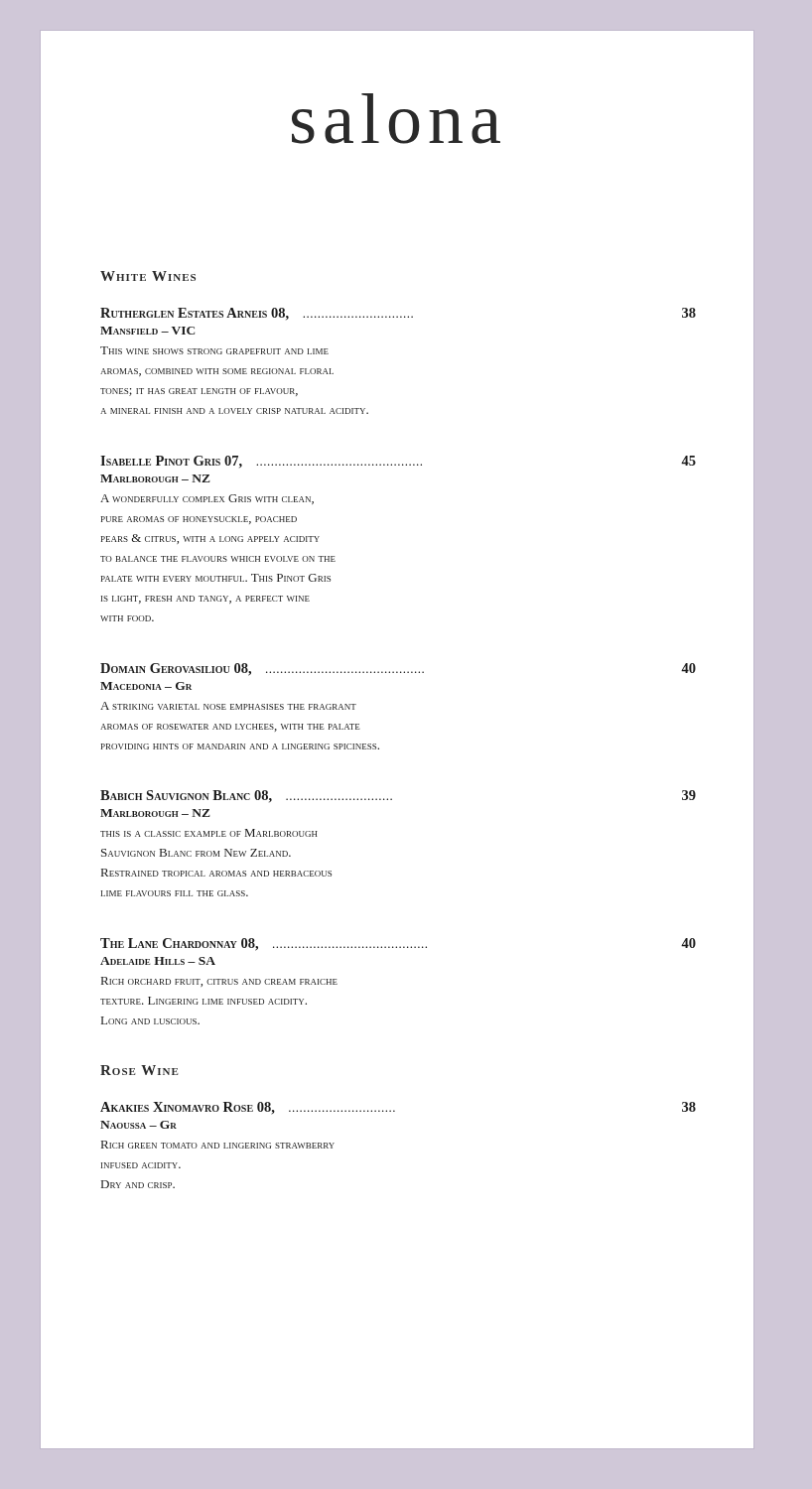Click on the section header containing "Rose Wine"
Viewport: 812px width, 1489px height.
coord(140,1070)
